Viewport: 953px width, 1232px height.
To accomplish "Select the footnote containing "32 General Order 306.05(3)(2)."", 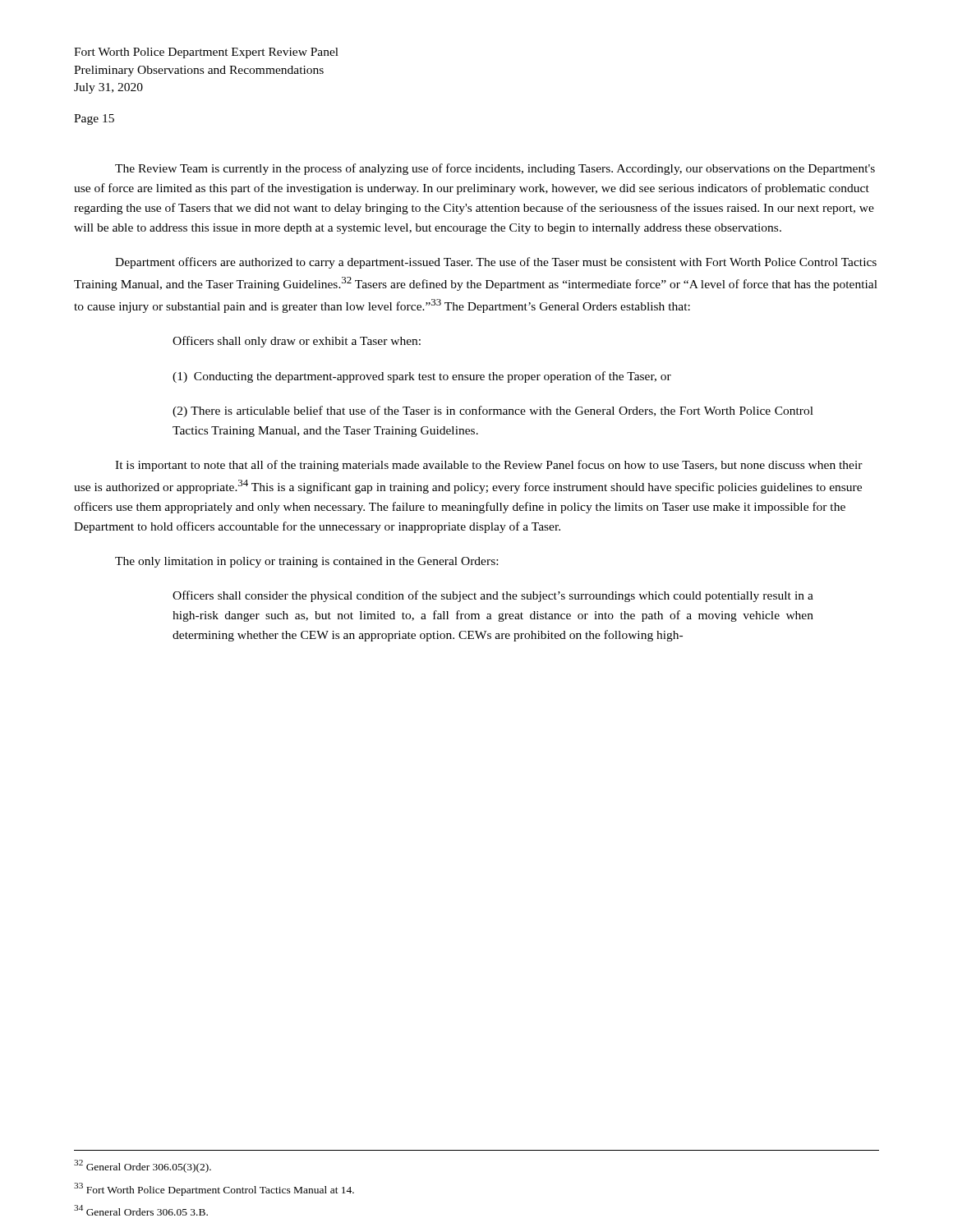I will 143,1165.
